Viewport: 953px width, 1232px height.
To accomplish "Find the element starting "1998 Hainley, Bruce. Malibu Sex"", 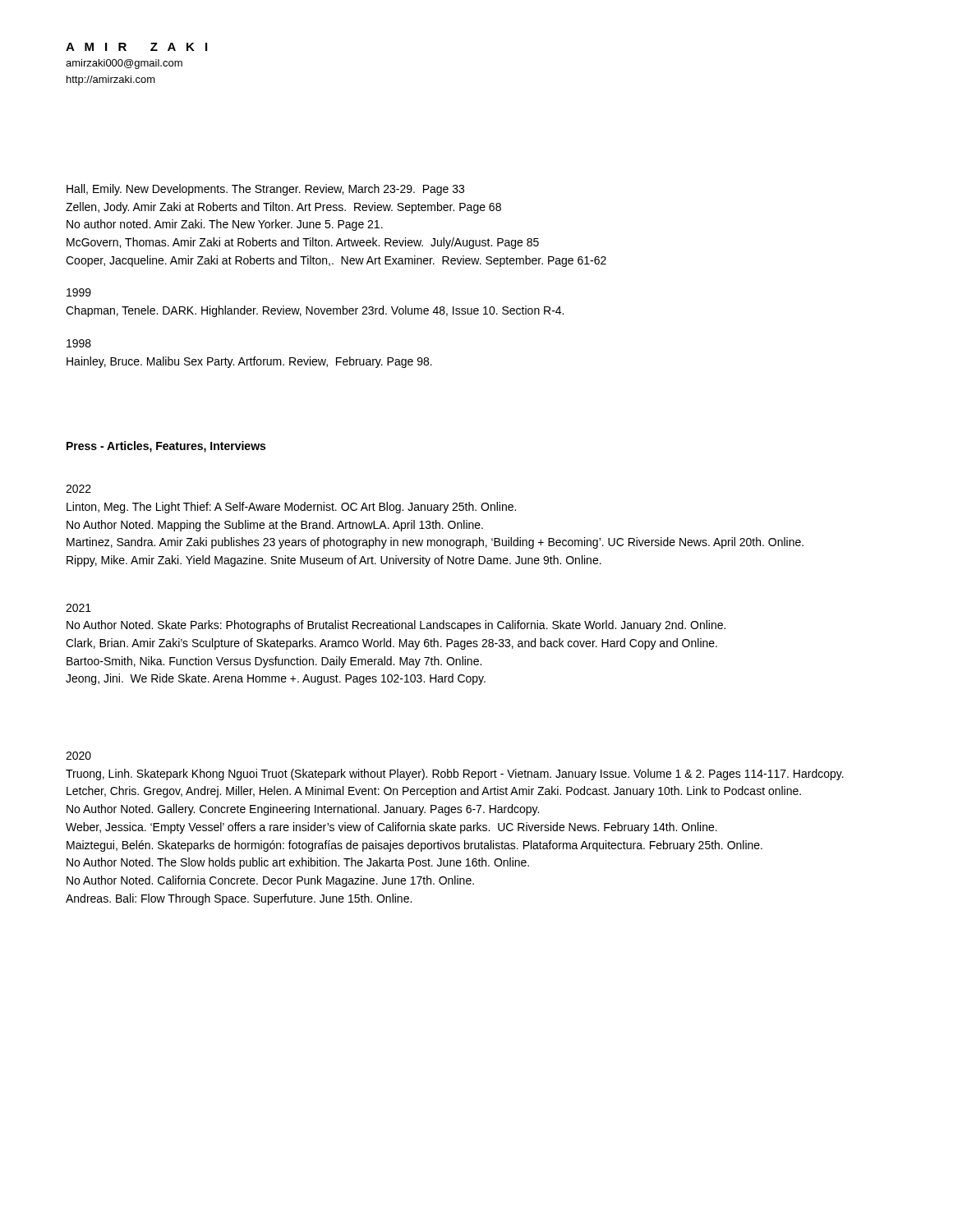I will (249, 352).
